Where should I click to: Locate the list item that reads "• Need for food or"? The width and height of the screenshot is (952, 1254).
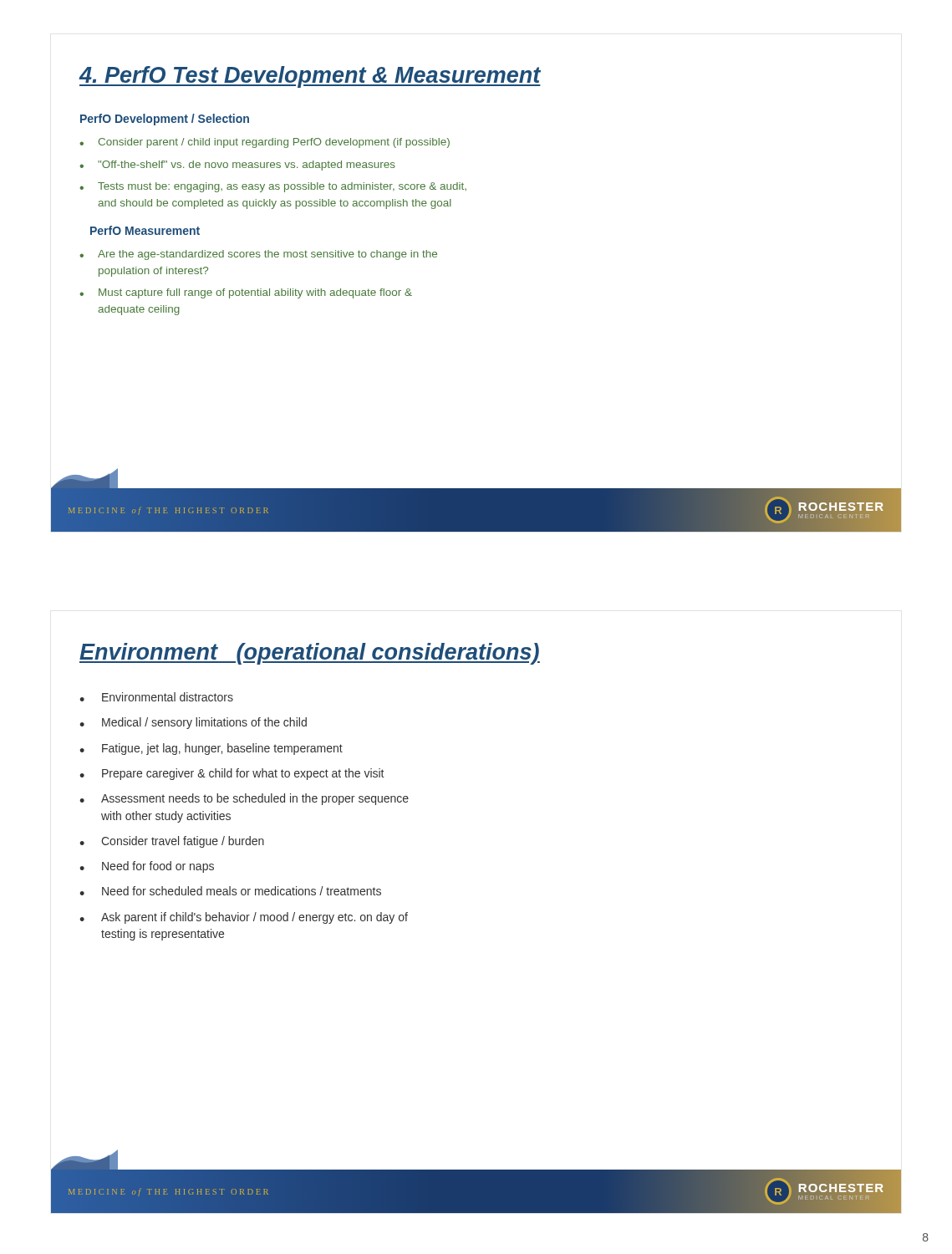[x=147, y=866]
